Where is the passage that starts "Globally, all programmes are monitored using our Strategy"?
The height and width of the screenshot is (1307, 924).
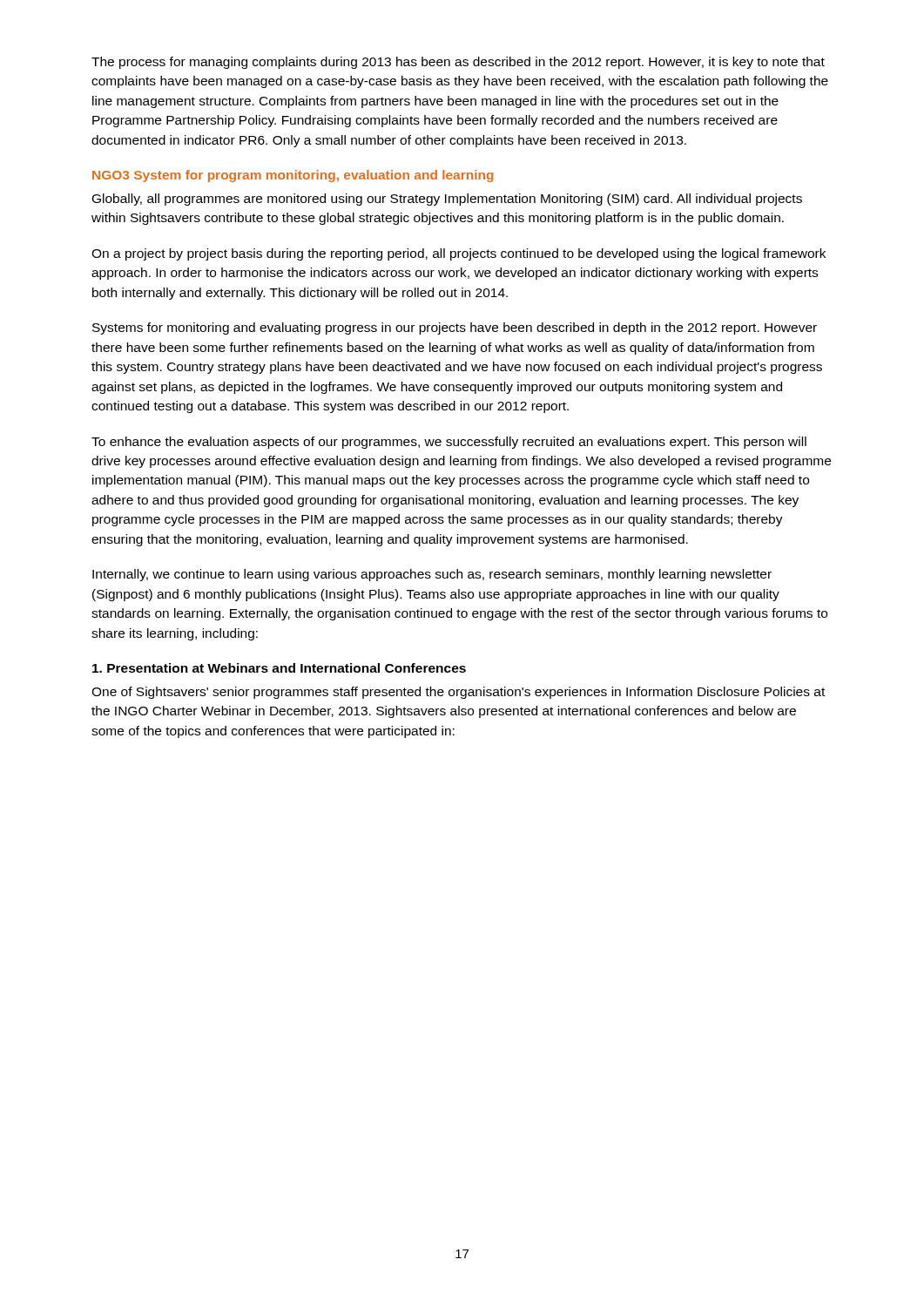coord(447,208)
